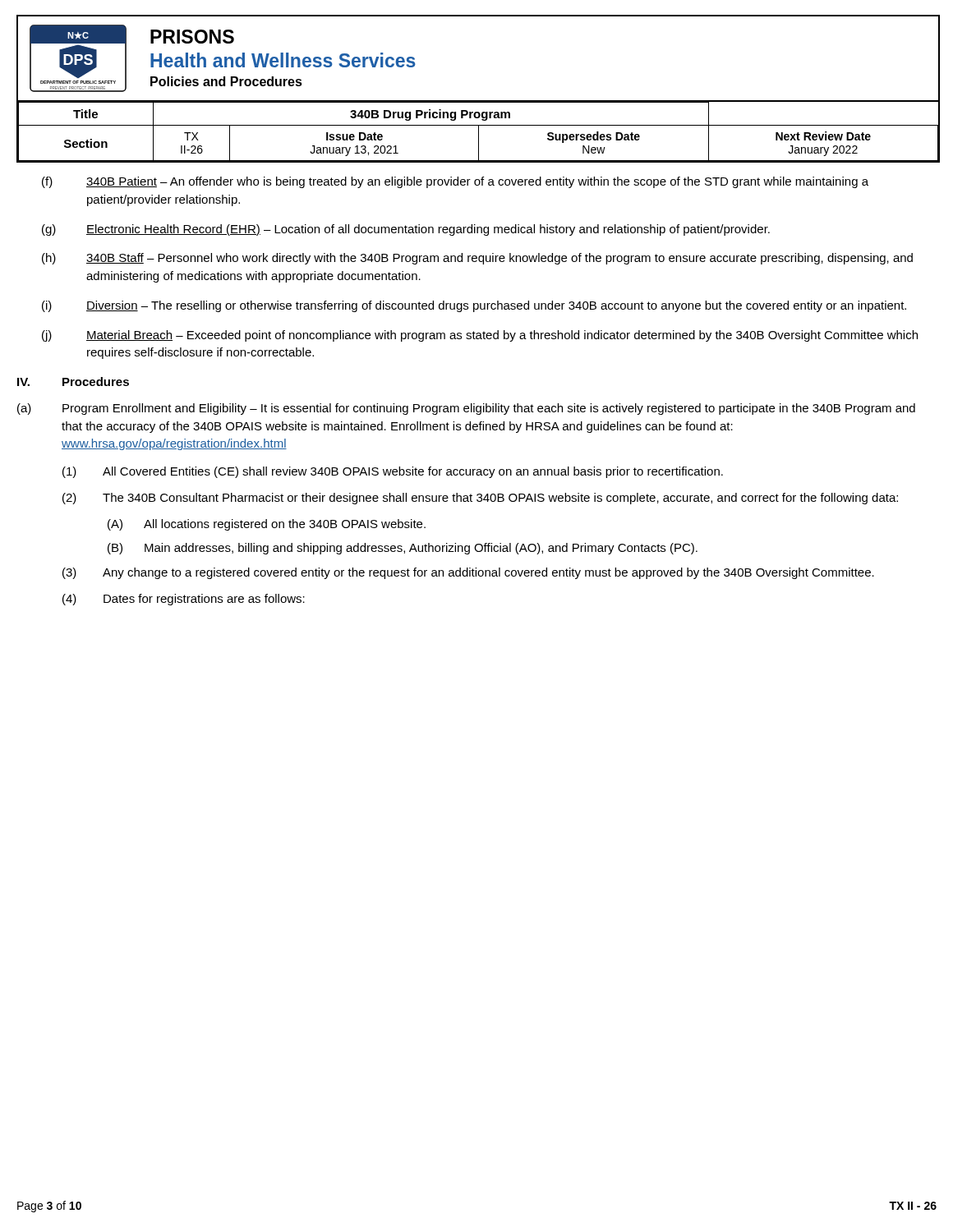Select the list item containing "(2) The 340B Consultant Pharmacist or their designee"
Screen dimensions: 1232x953
coord(499,497)
